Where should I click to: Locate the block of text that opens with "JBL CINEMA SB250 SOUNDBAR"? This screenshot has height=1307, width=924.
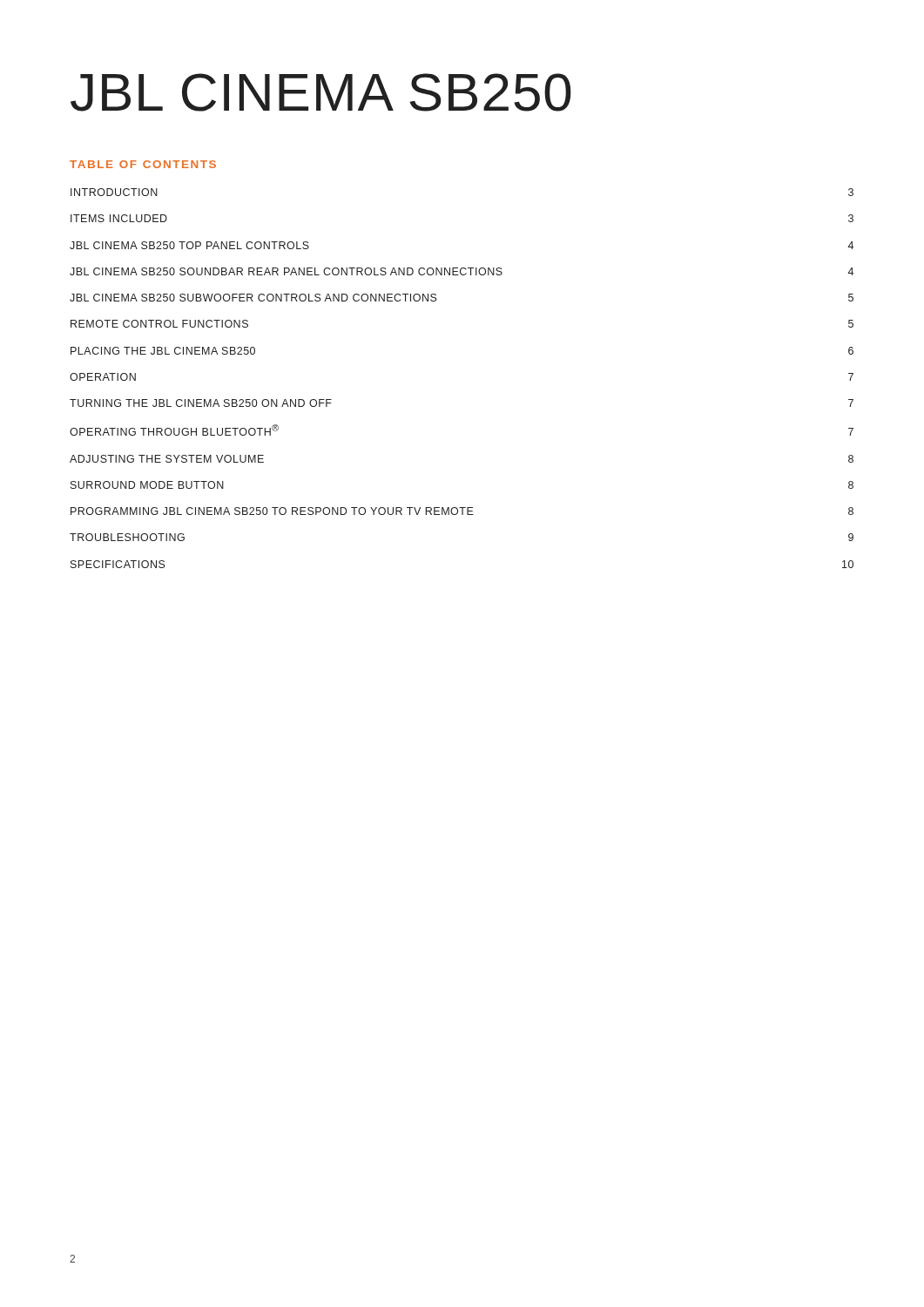(462, 272)
